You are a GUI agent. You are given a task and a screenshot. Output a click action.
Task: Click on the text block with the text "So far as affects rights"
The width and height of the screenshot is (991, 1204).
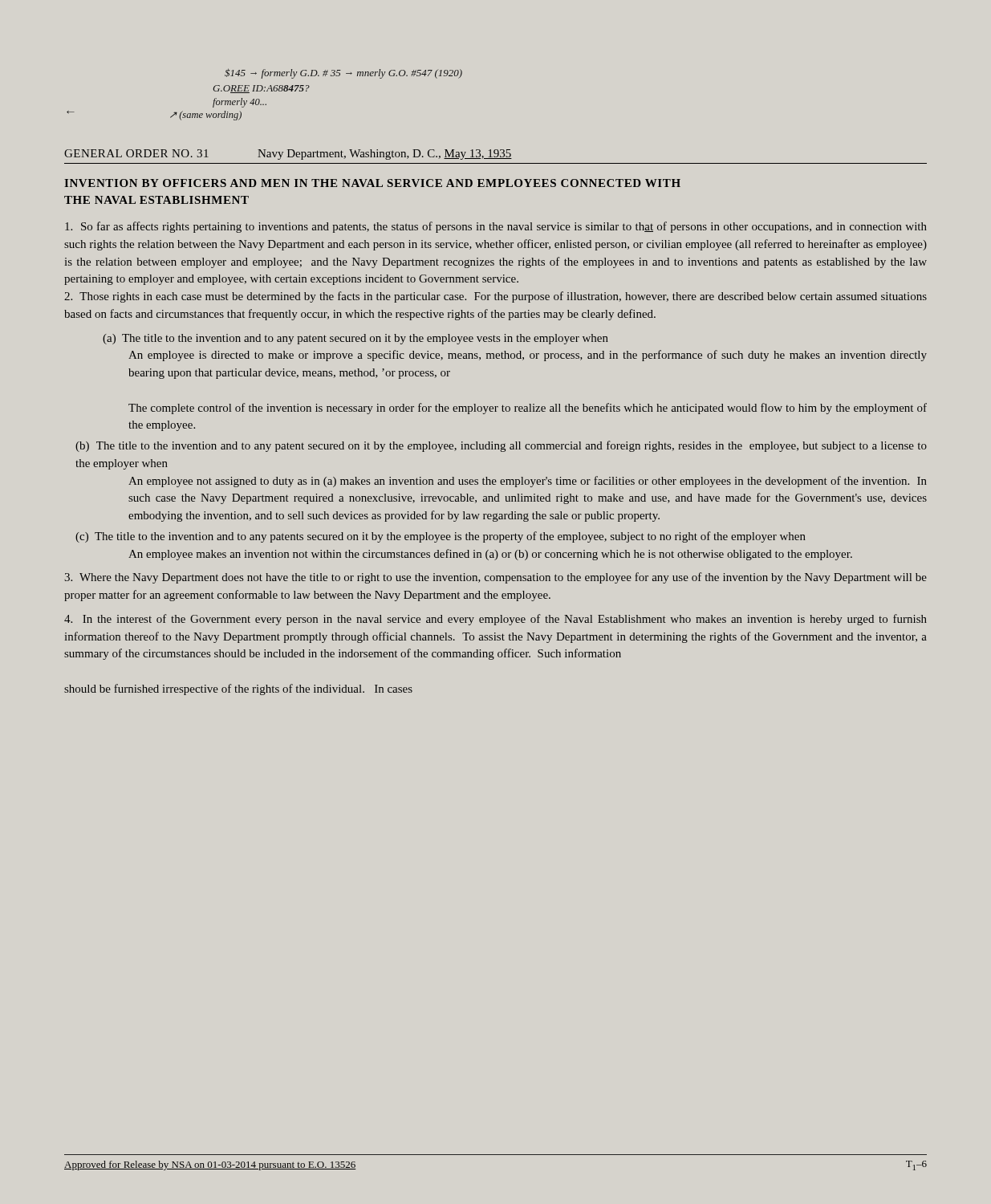(496, 270)
